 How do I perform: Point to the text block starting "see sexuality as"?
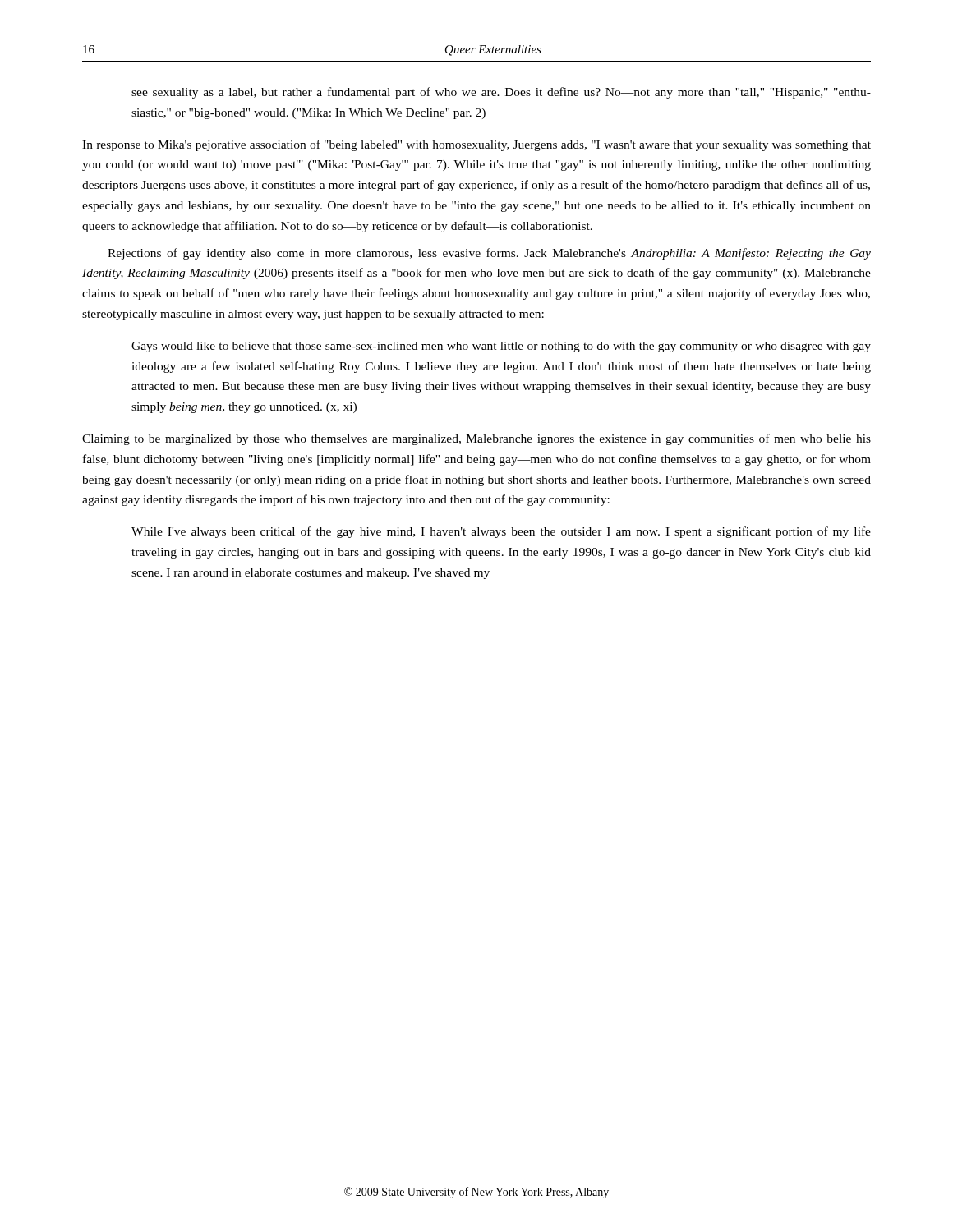click(501, 102)
